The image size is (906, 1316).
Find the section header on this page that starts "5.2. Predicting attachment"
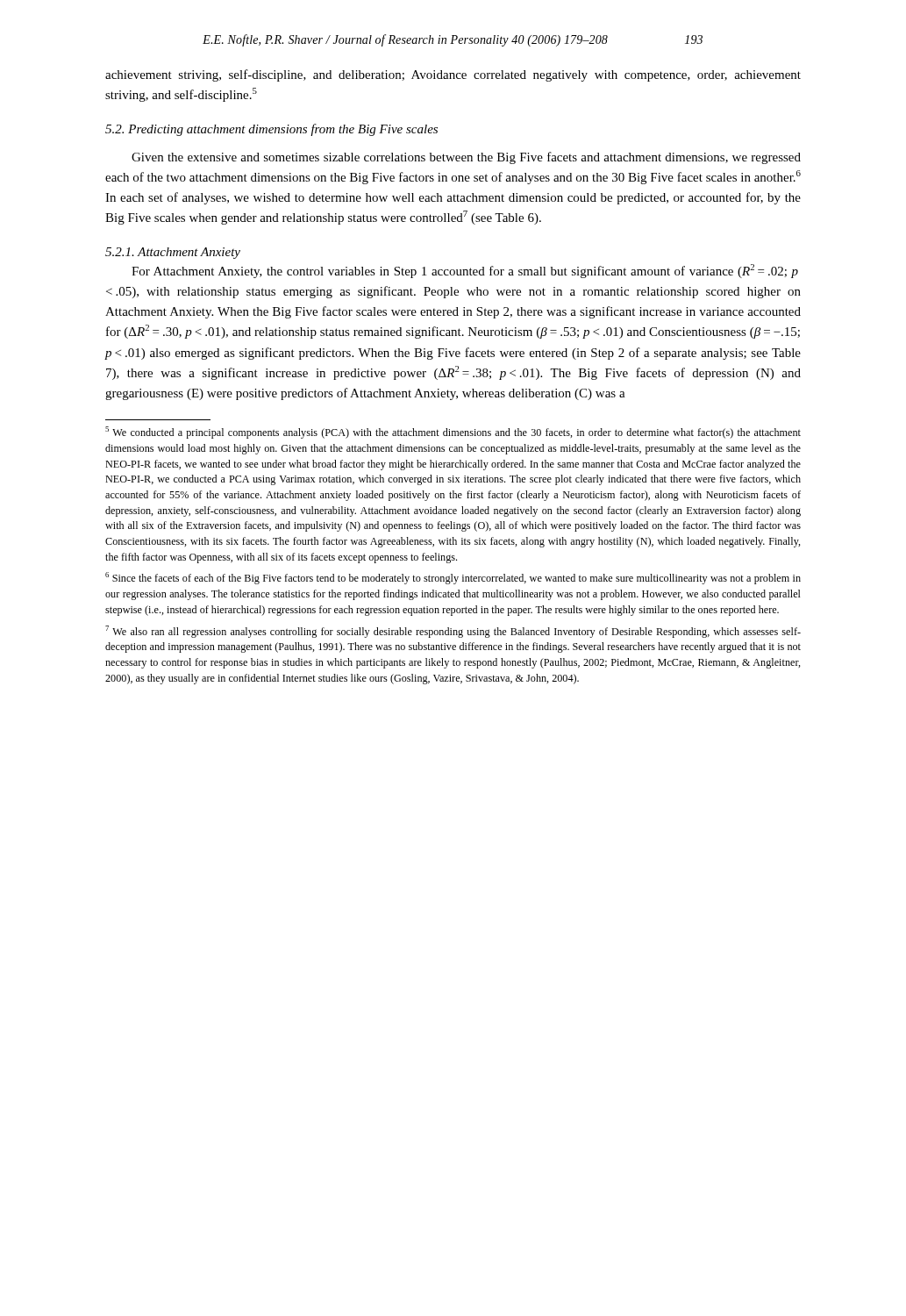pyautogui.click(x=272, y=129)
